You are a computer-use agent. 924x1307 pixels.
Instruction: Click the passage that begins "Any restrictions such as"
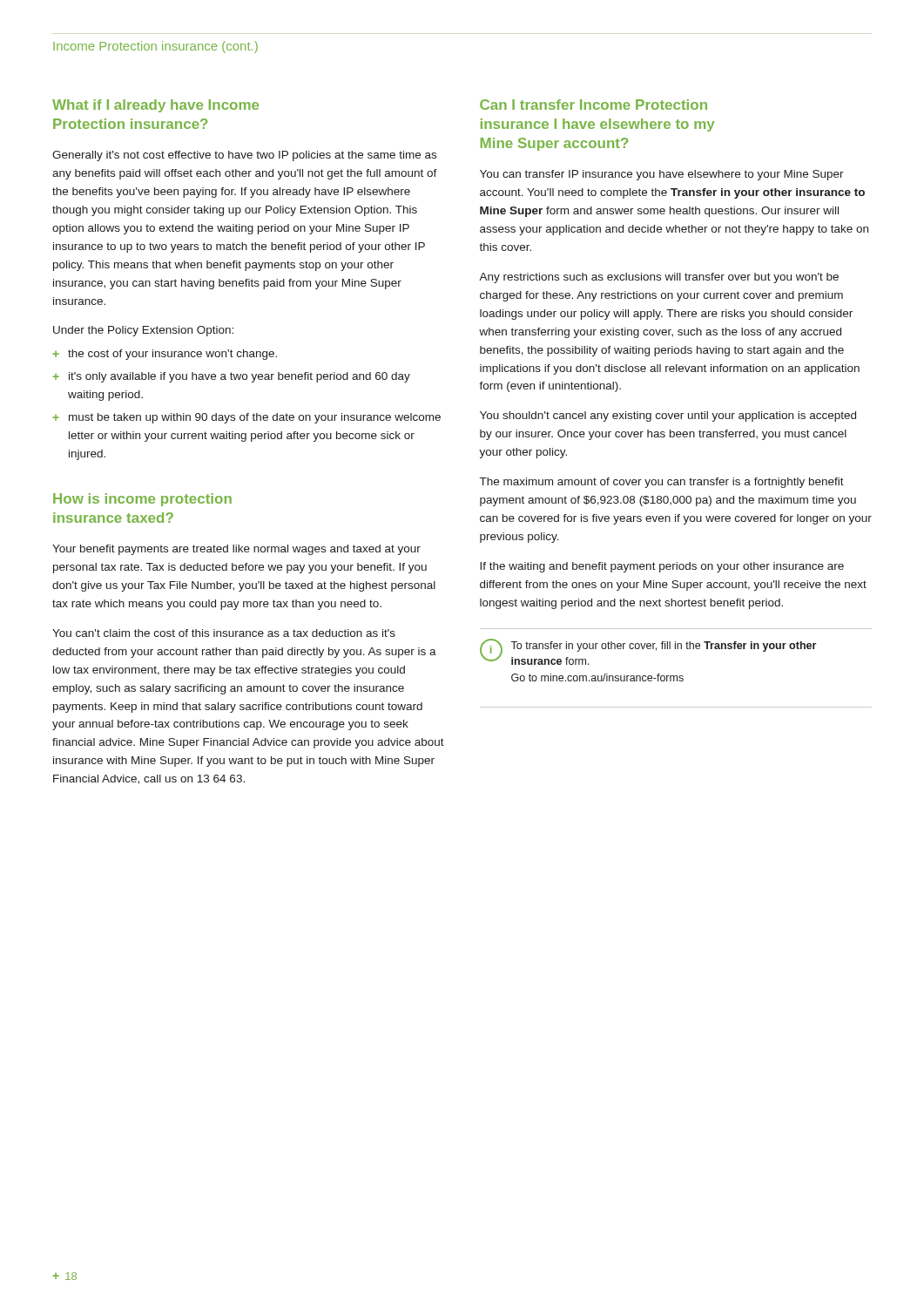pyautogui.click(x=670, y=331)
